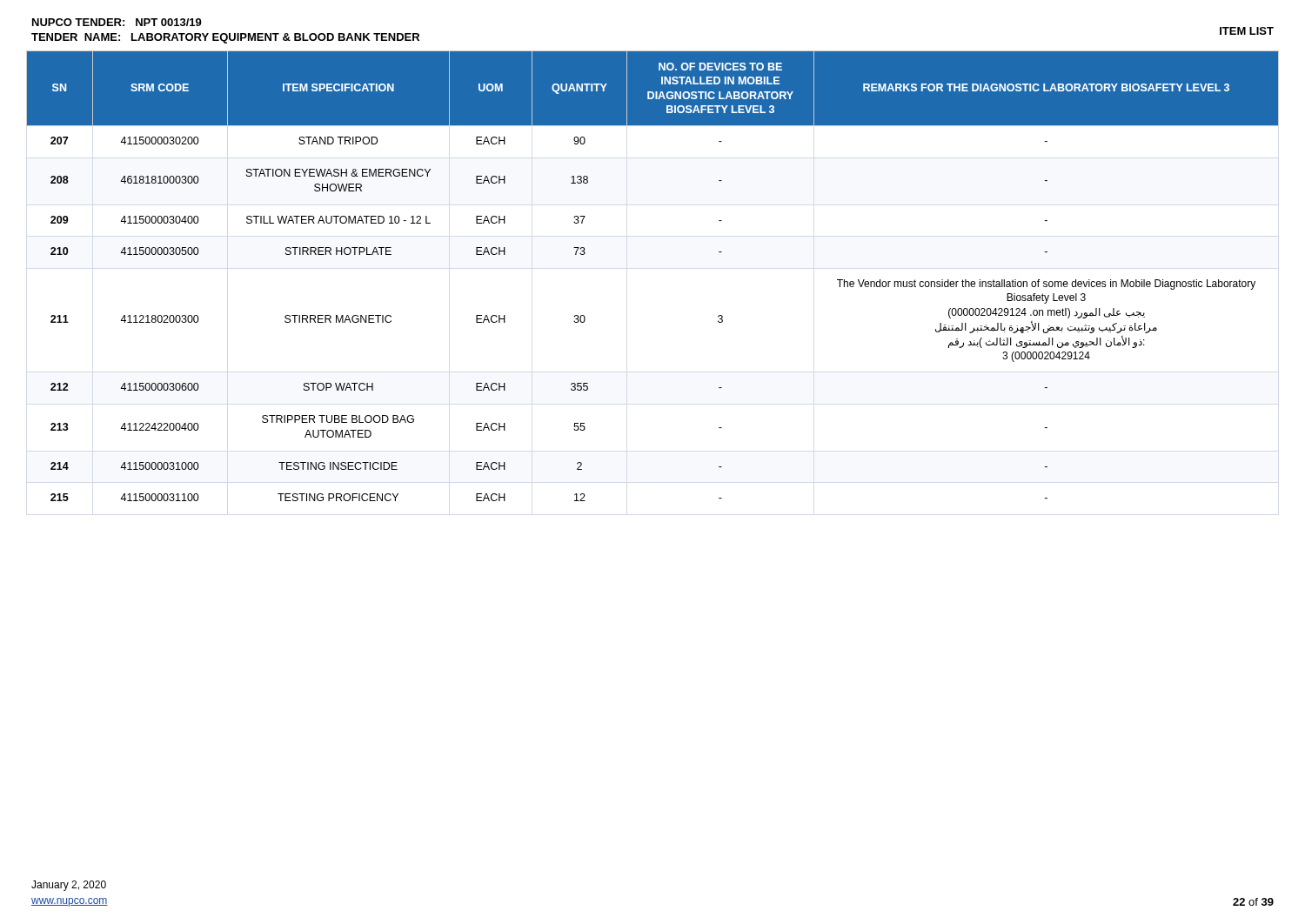
Task: Locate the table with the text "TESTING INSECTICIDE"
Action: pos(652,283)
